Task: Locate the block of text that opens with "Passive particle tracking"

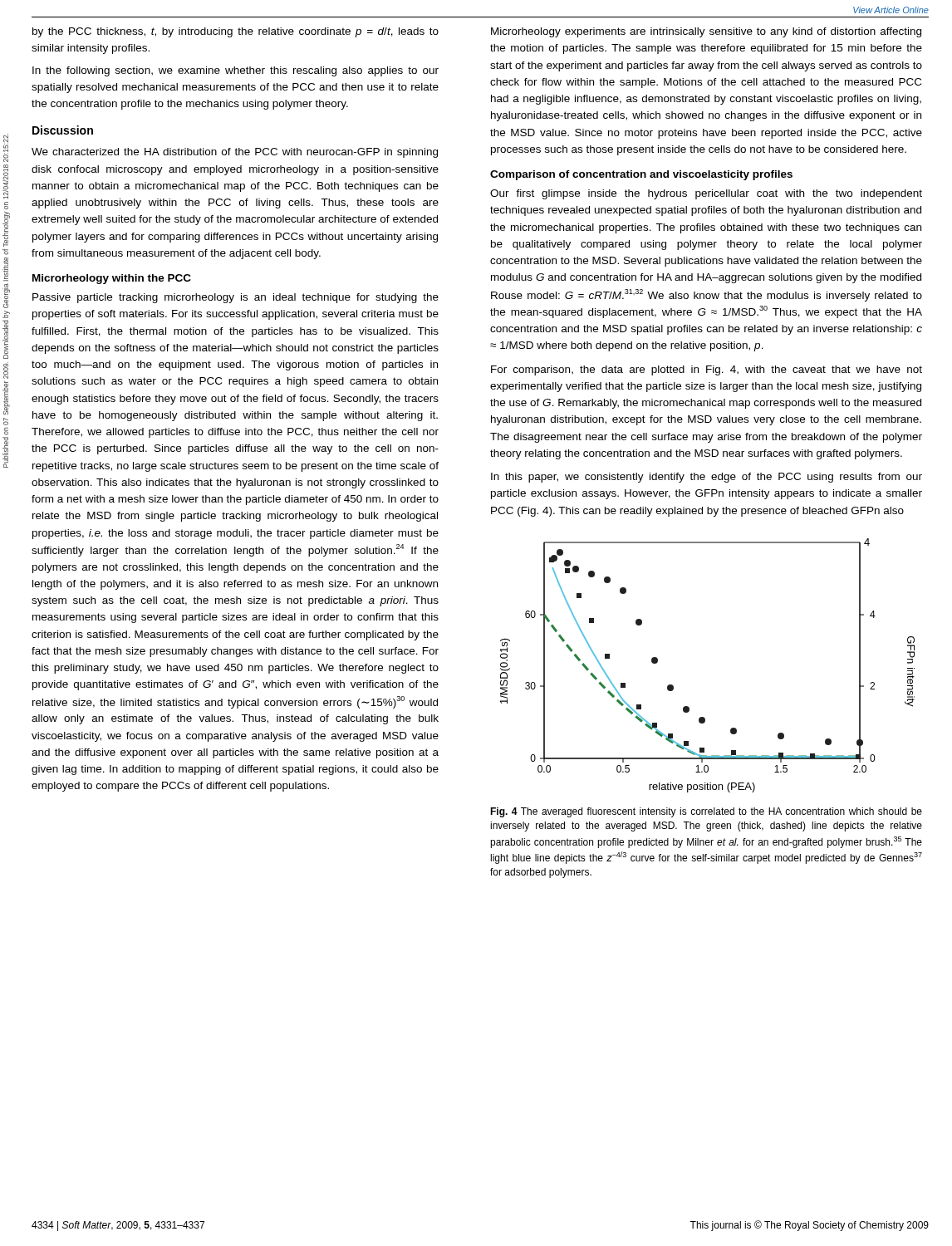Action: (235, 542)
